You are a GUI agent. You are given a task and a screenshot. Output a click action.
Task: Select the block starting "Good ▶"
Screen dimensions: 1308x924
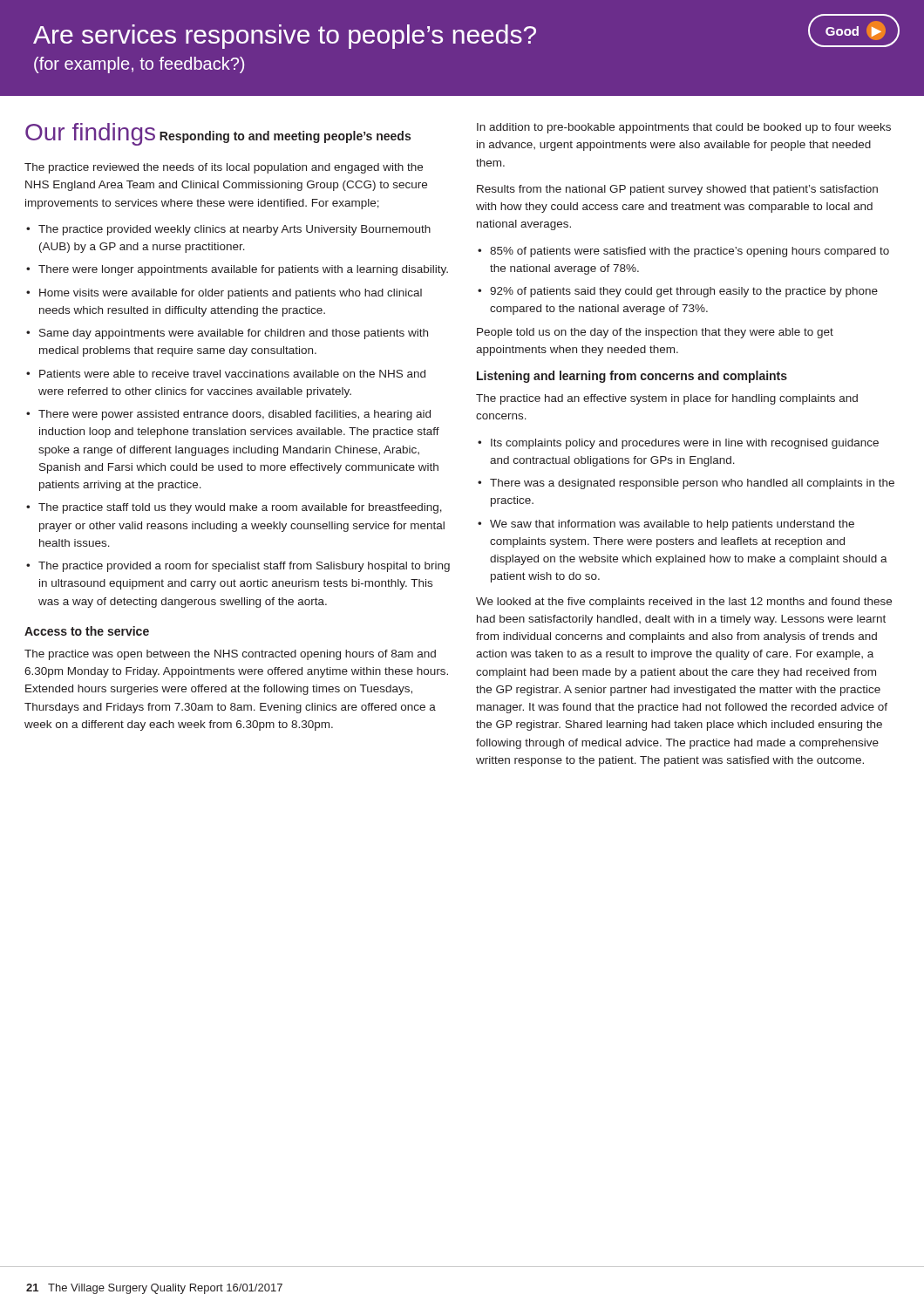pos(854,31)
